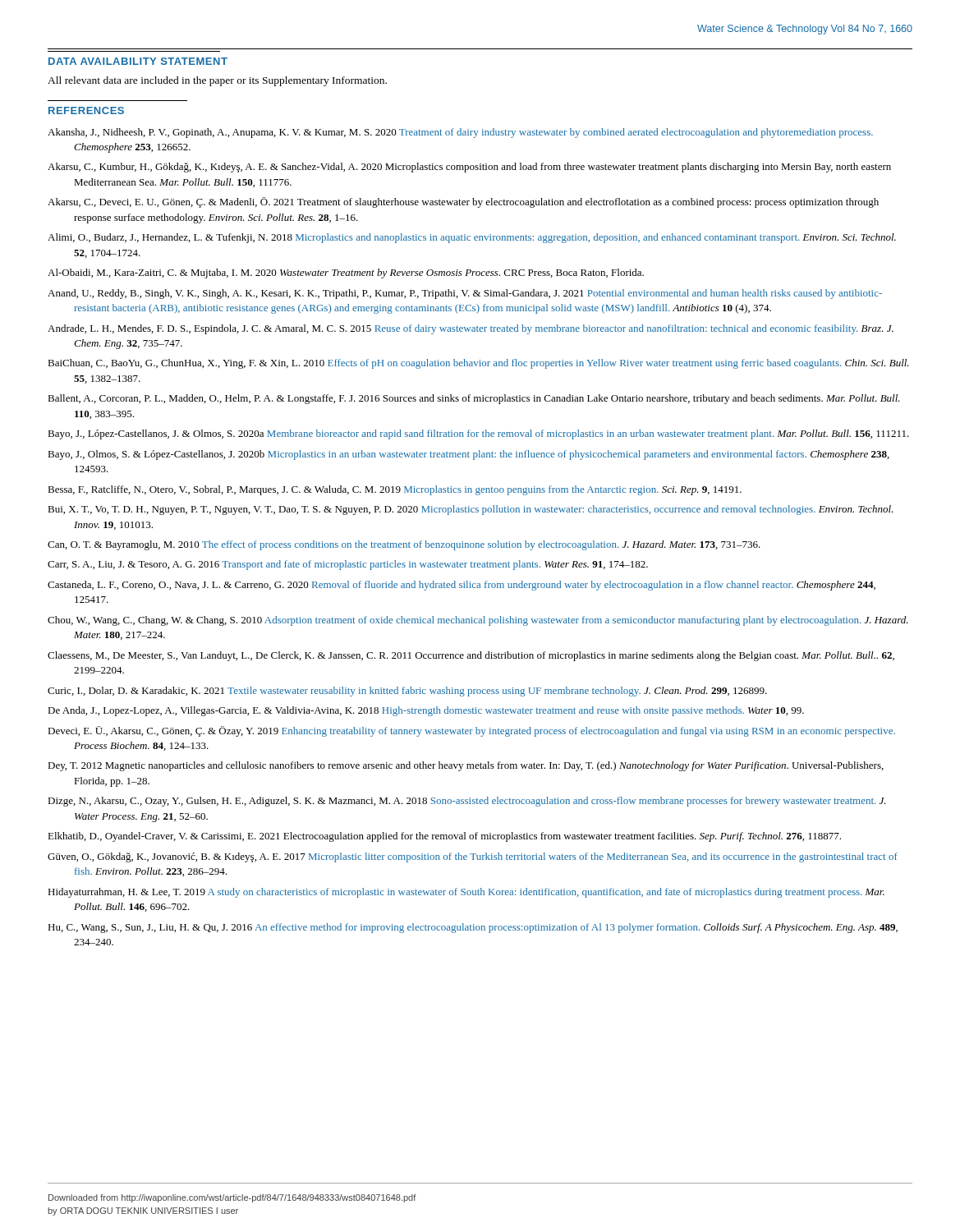
Task: Select the list item with the text "Bui, X. T., Vo, T. D. H.,"
Action: [471, 517]
